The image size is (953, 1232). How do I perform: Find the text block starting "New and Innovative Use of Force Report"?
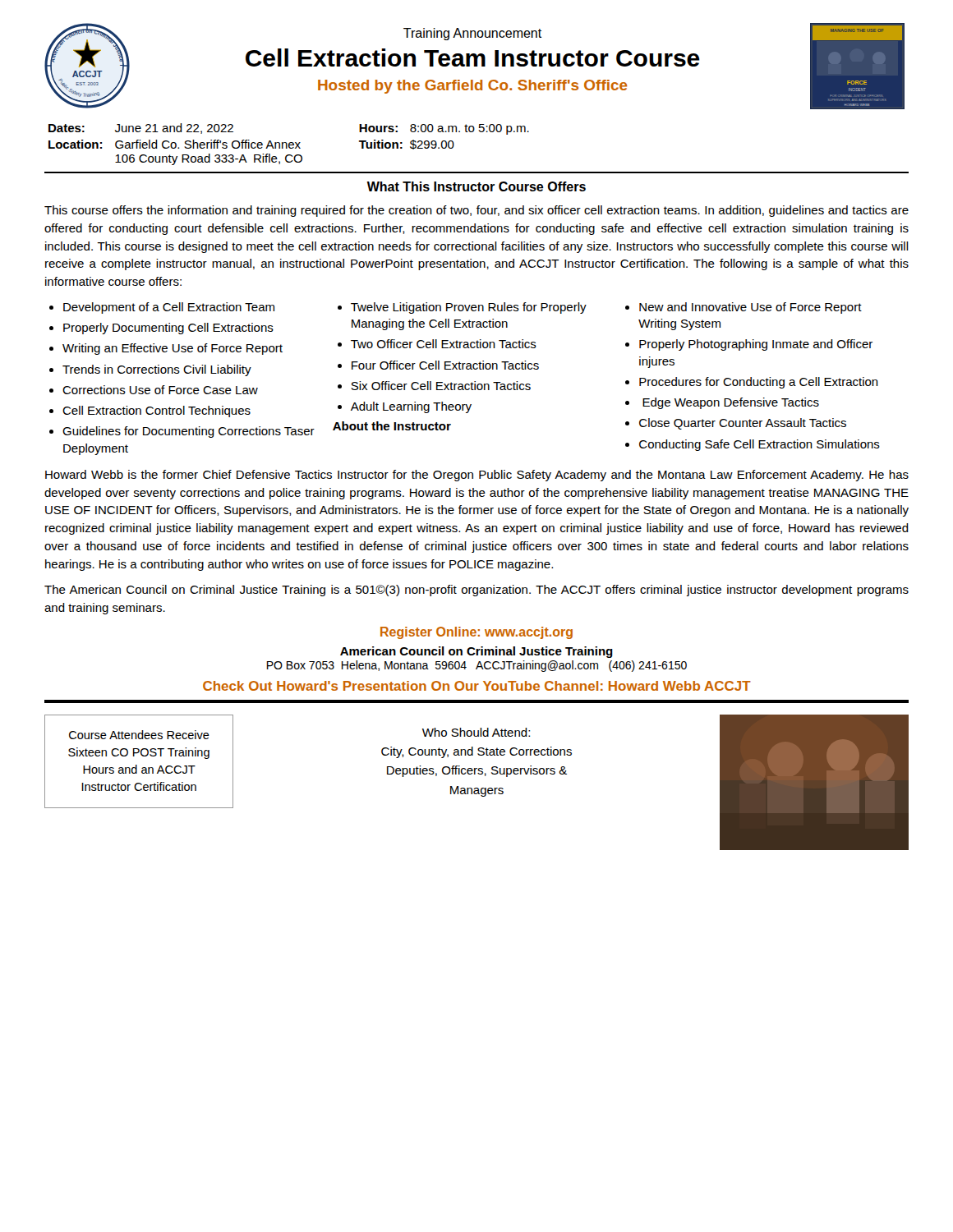point(750,315)
